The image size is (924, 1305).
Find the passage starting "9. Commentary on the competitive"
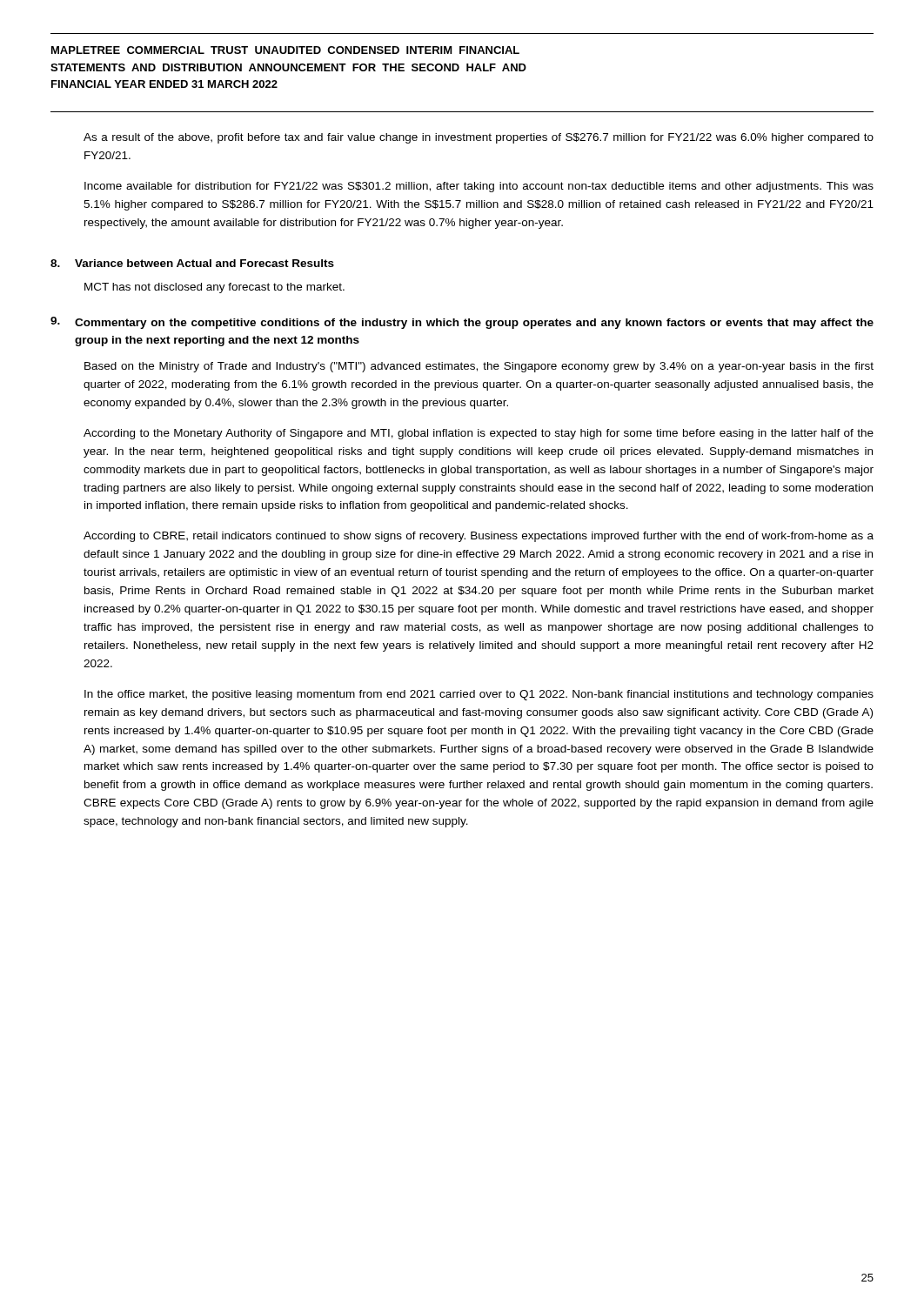point(462,331)
